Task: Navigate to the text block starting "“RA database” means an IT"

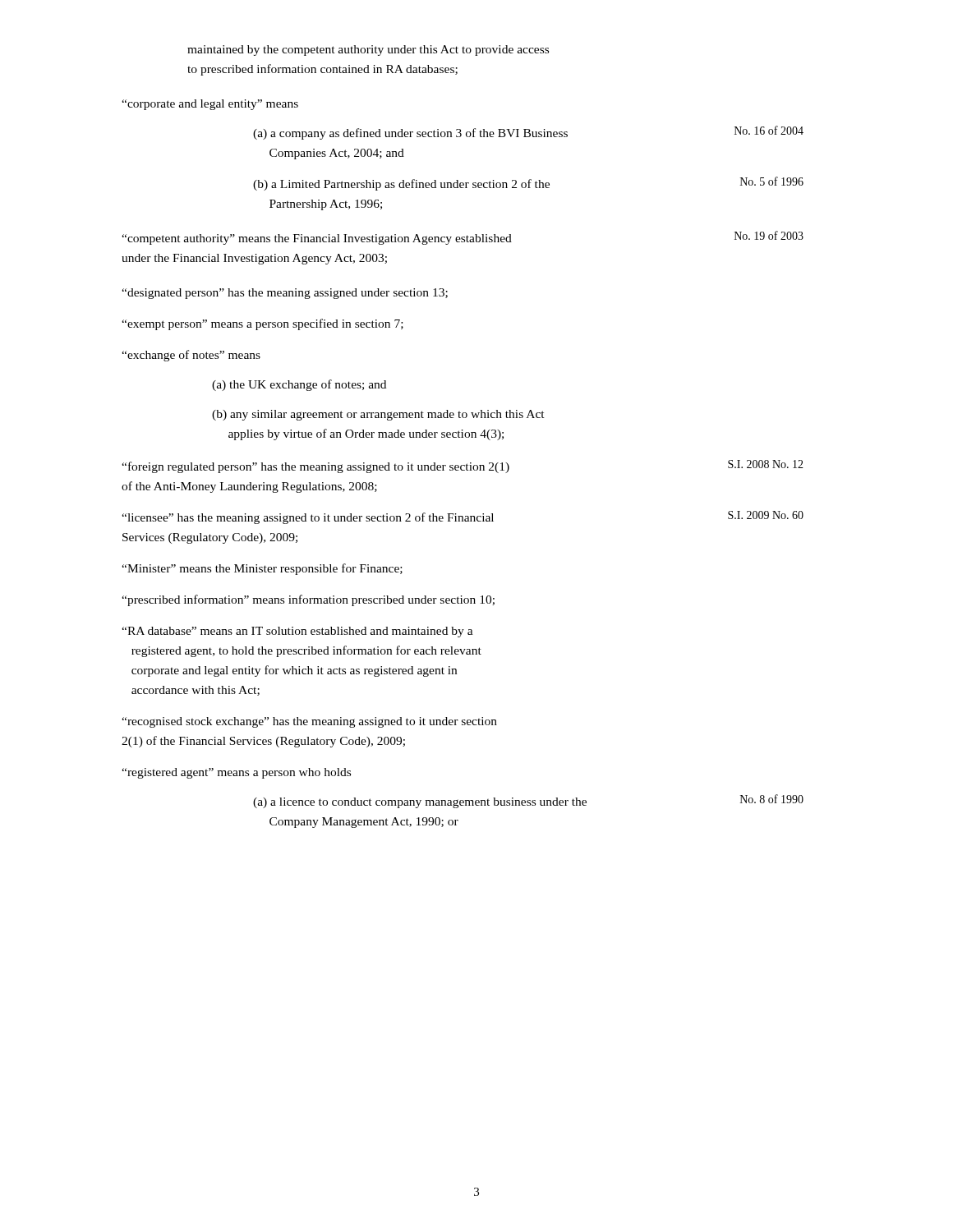Action: [301, 660]
